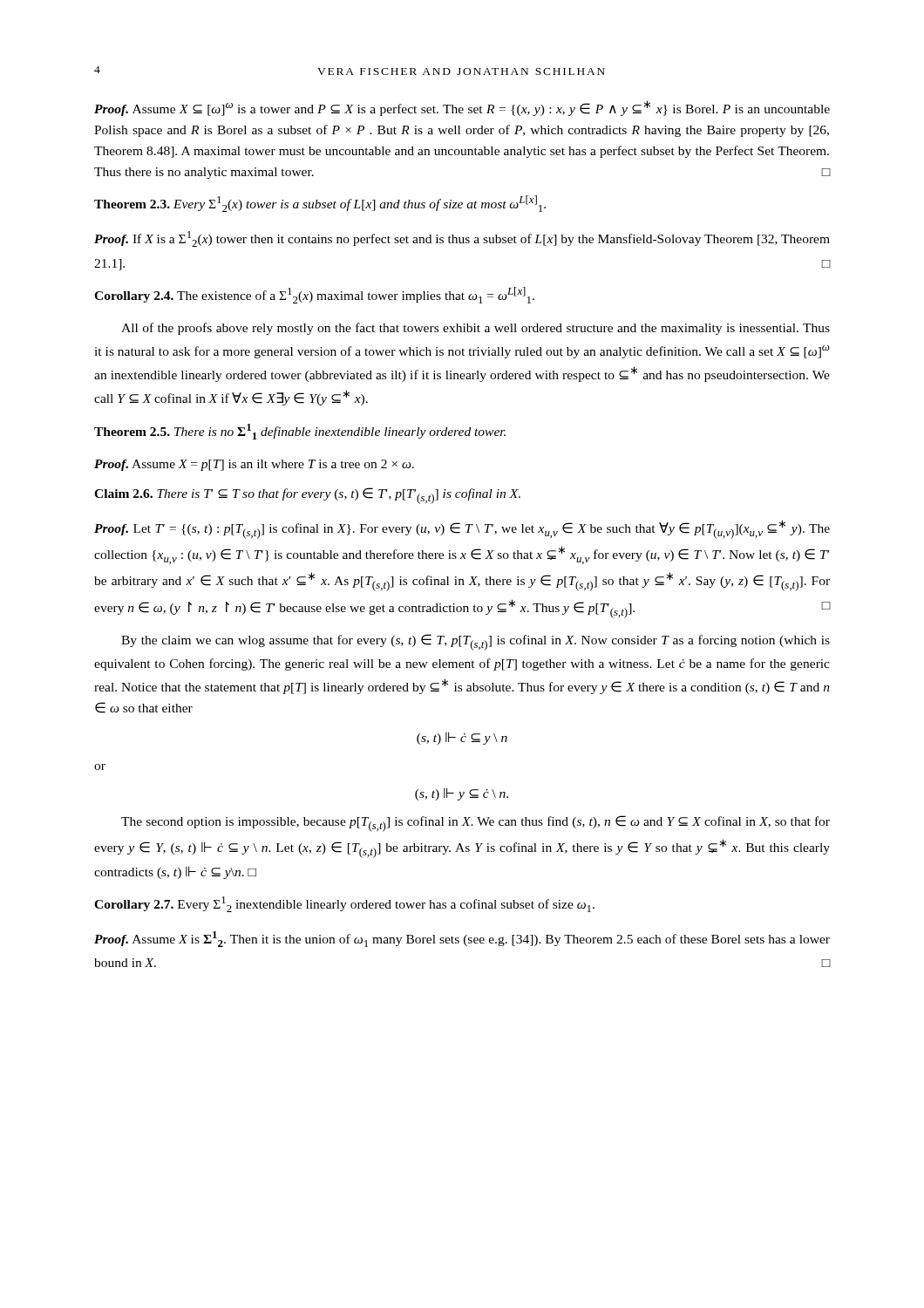Click on the text block that says "Proof. Let T′ = {(s, t)"
This screenshot has height=1308, width=924.
(x=462, y=568)
